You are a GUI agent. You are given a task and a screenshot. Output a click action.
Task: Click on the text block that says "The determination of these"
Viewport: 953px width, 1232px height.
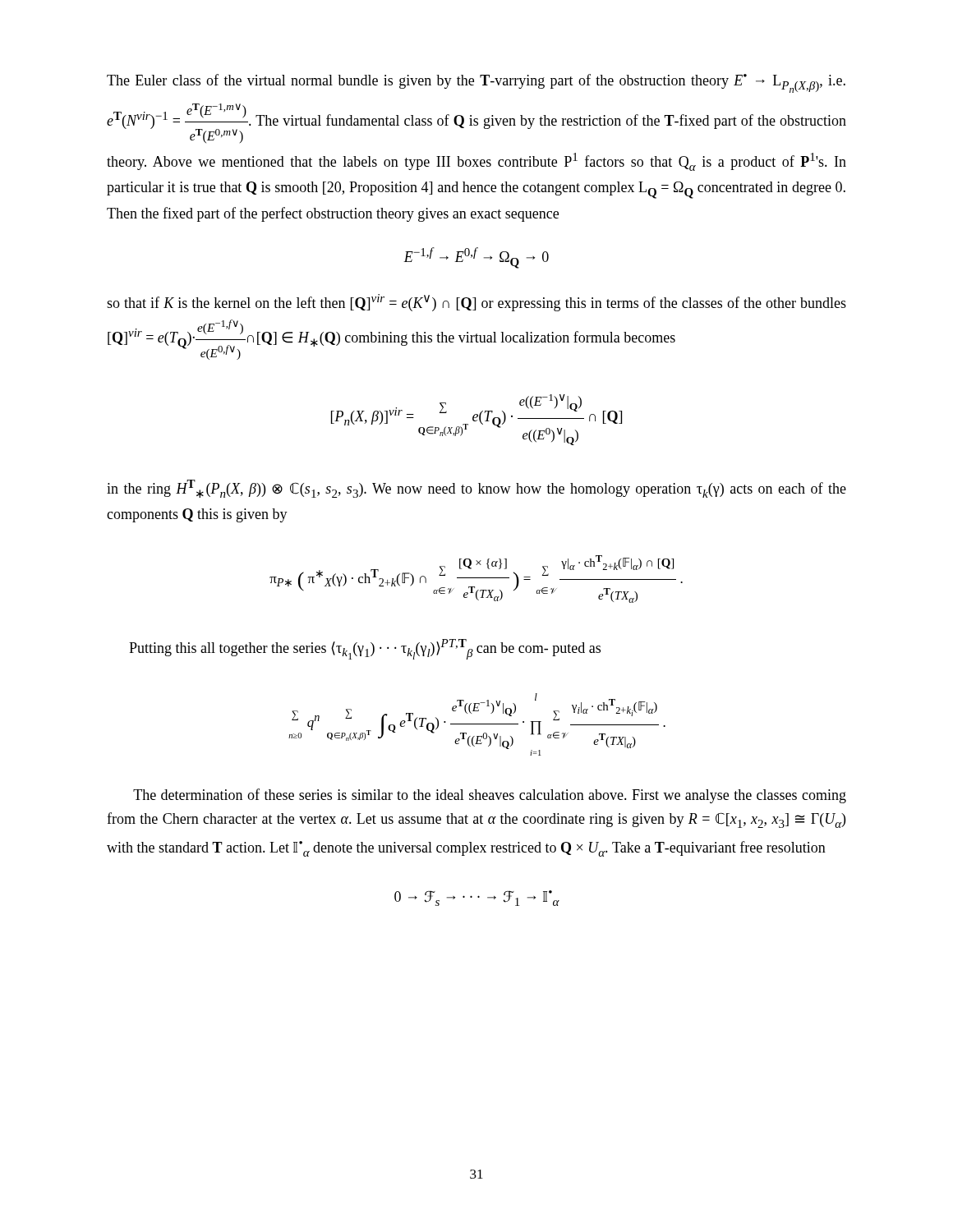476,823
